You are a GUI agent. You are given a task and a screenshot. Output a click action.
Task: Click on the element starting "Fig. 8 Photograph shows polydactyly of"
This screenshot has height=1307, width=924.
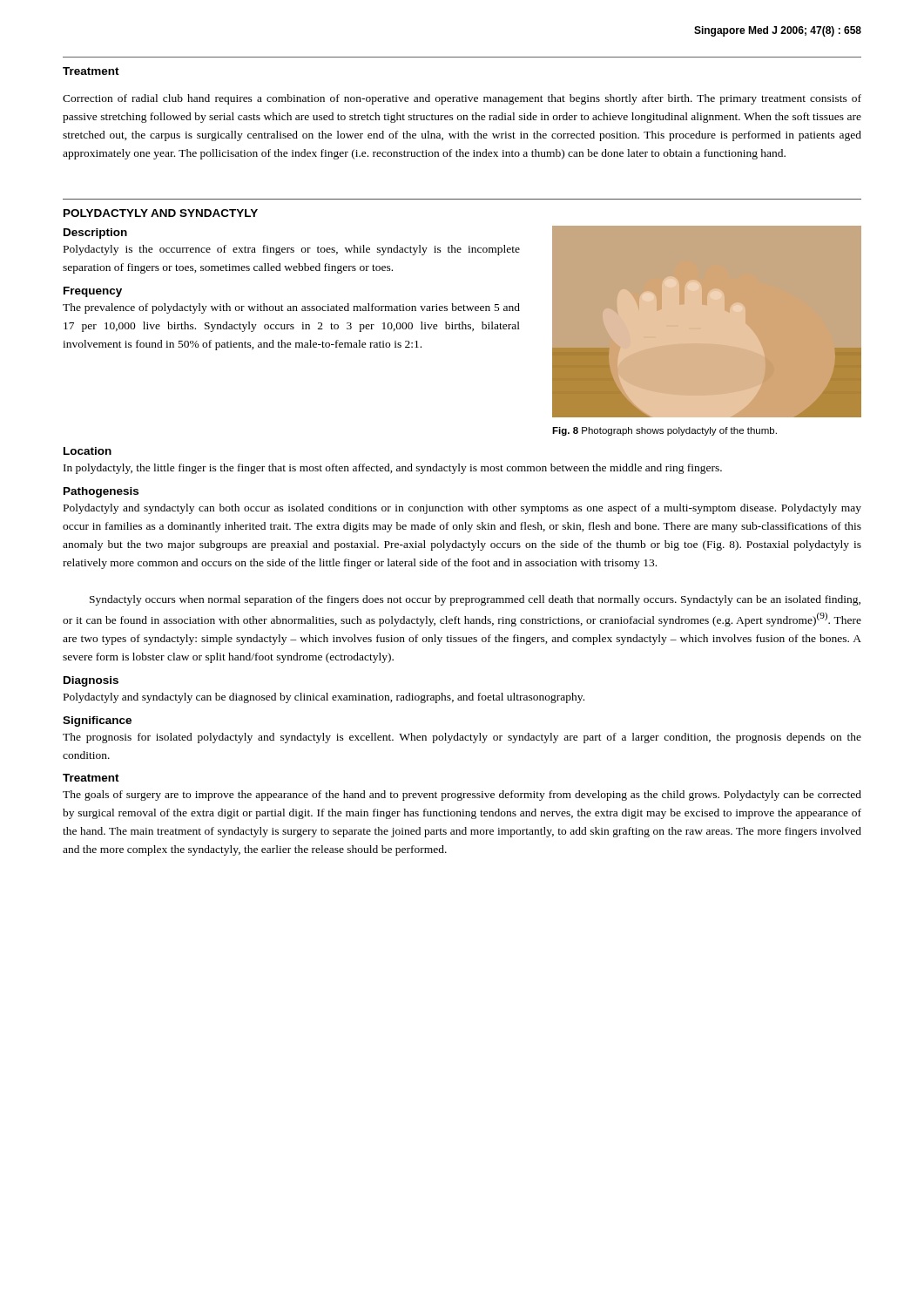click(665, 430)
